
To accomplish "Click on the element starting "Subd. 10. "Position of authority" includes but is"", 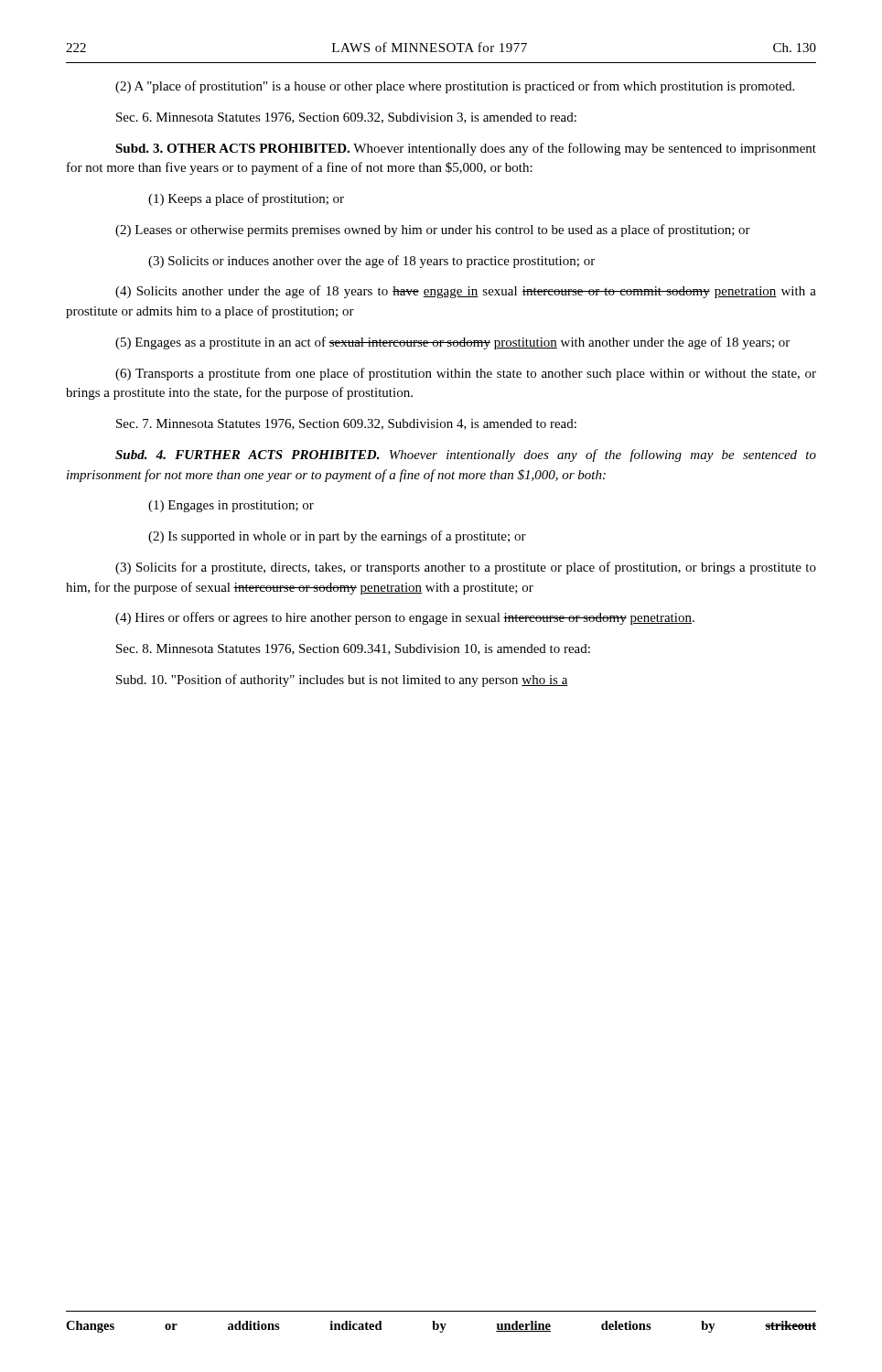I will point(441,680).
